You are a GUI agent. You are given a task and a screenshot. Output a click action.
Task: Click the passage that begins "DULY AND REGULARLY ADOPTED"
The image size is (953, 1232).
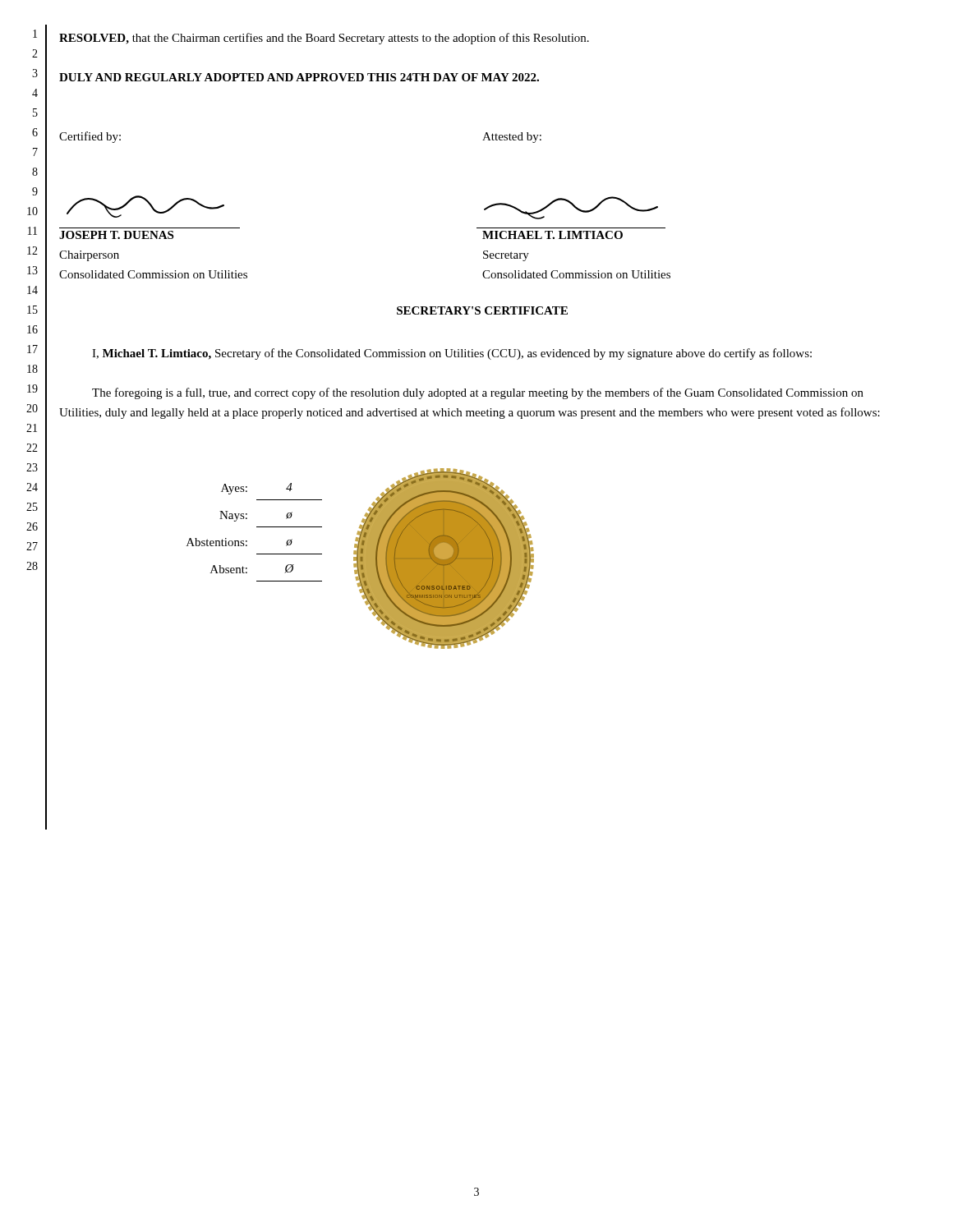pyautogui.click(x=299, y=77)
